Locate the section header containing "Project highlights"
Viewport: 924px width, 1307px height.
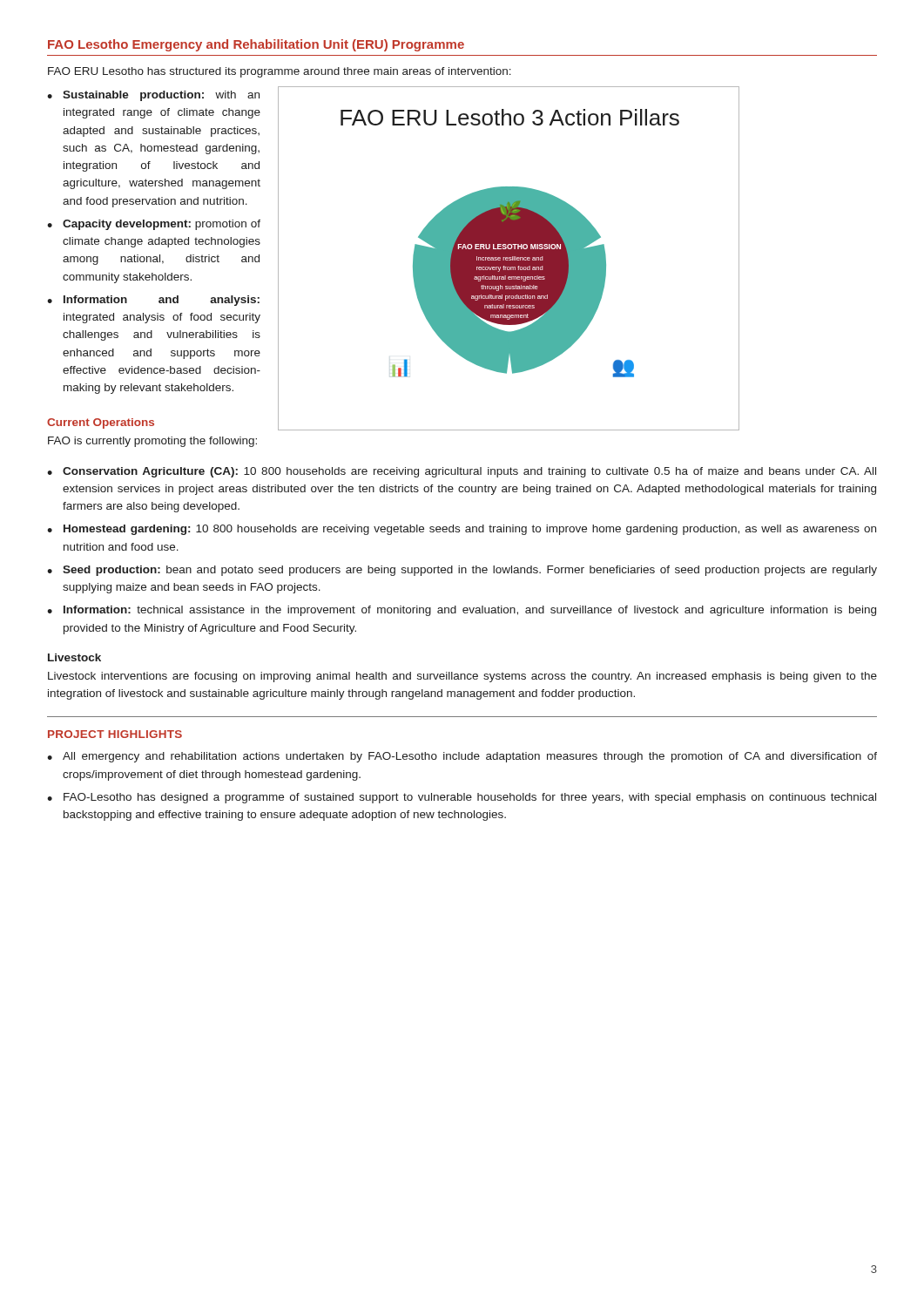tap(115, 734)
